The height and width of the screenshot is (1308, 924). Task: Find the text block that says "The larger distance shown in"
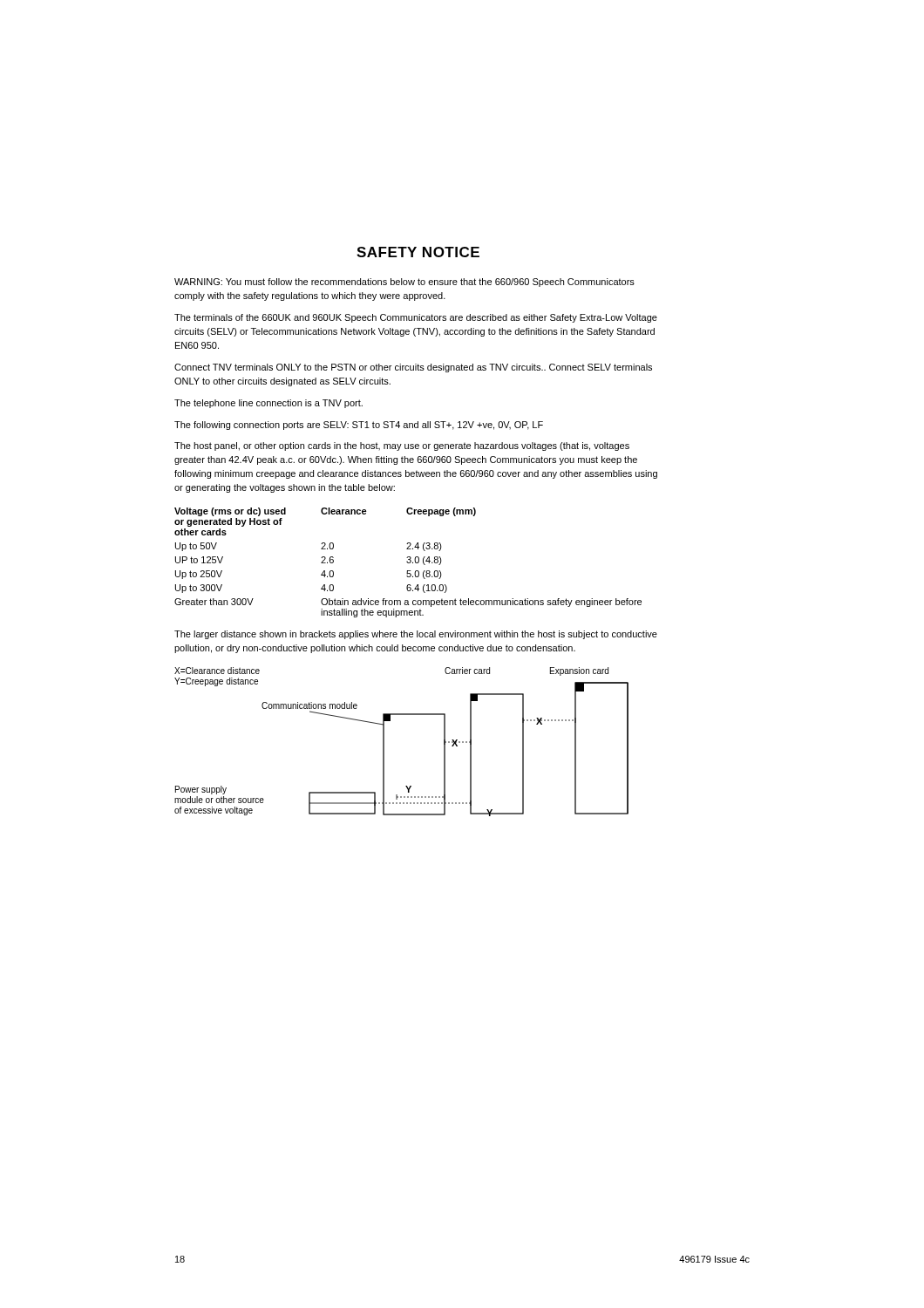pyautogui.click(x=416, y=641)
